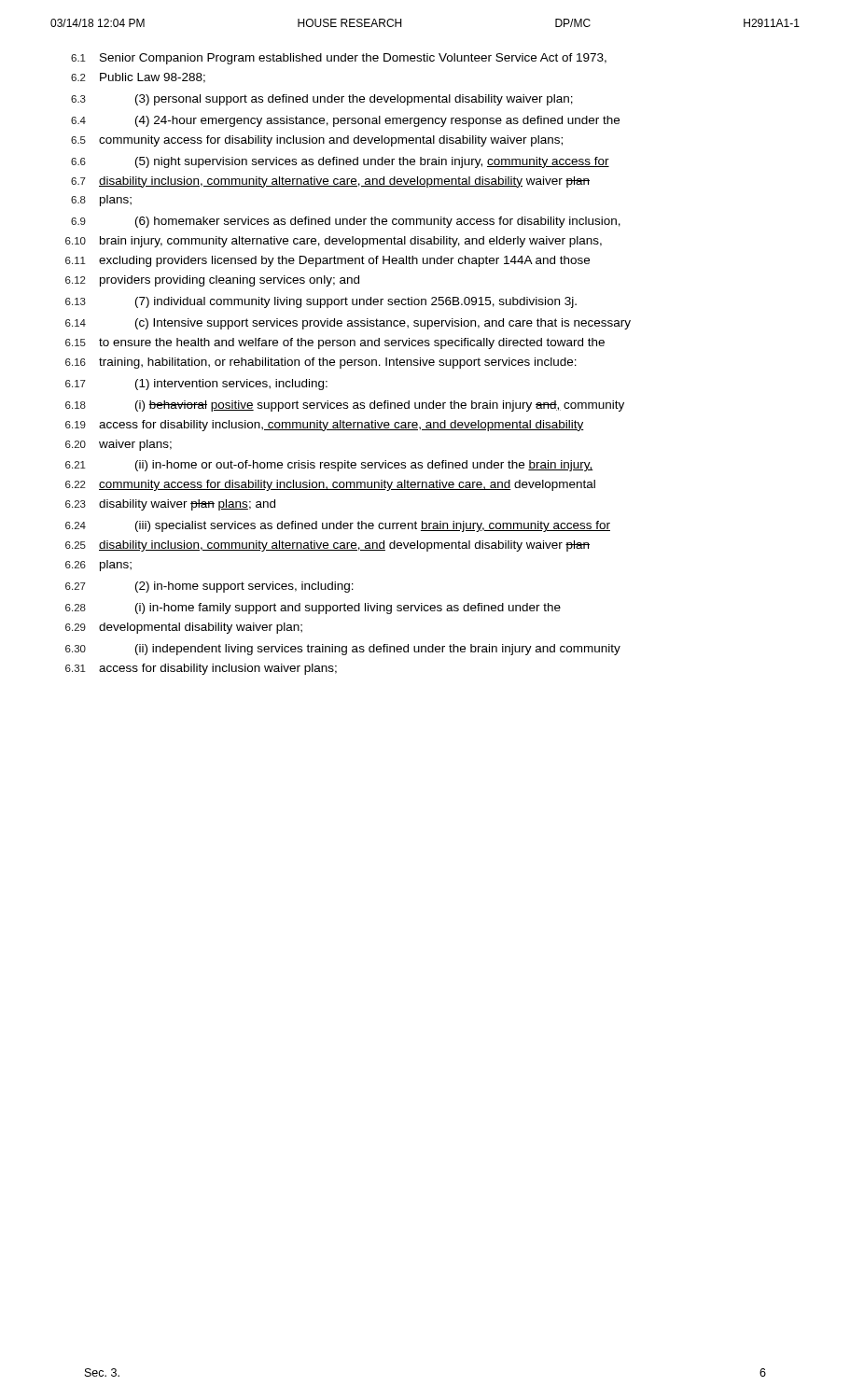Locate the text block that says "15 to ensure the health and"

coord(425,343)
